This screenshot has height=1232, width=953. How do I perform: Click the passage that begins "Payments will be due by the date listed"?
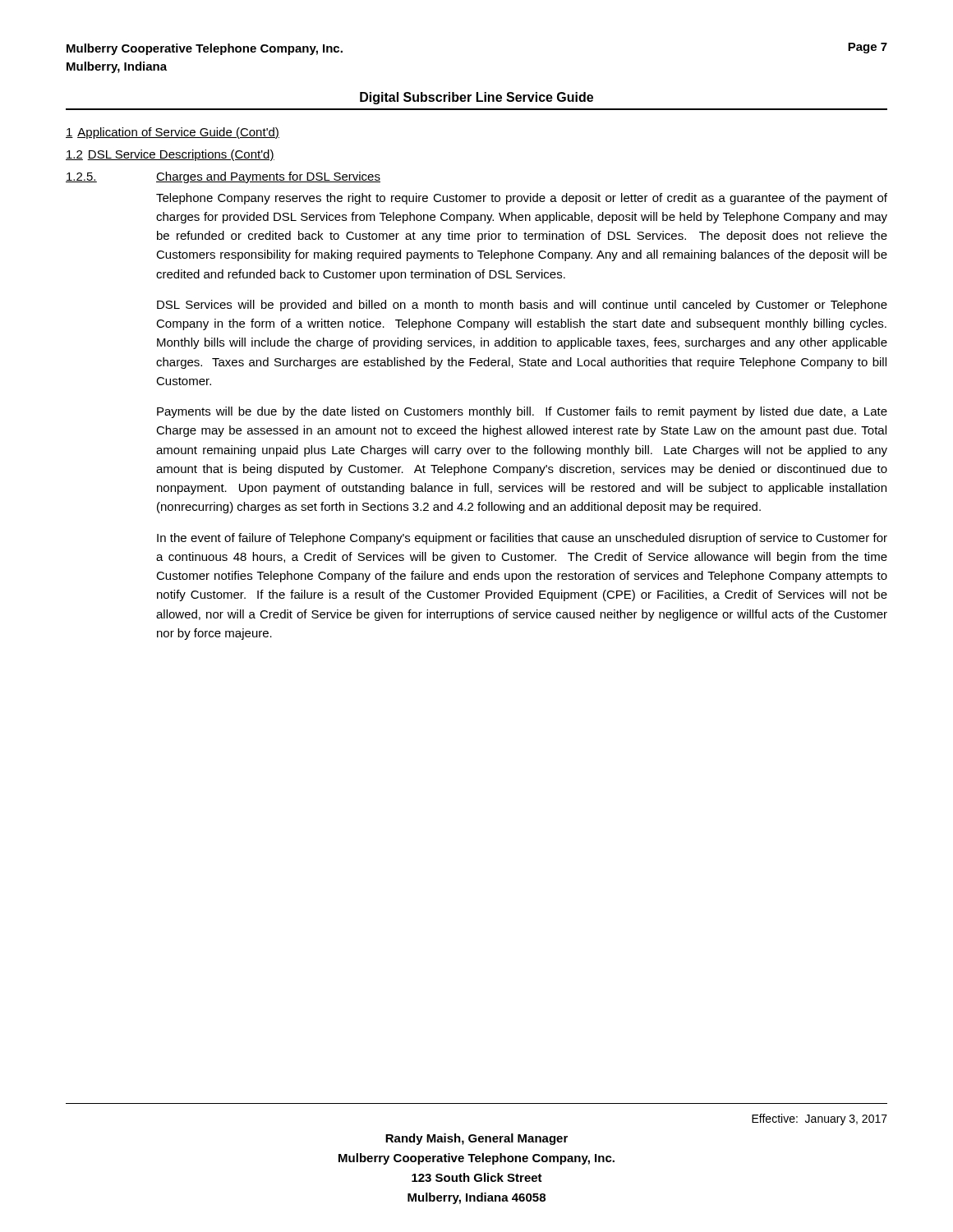(x=522, y=459)
